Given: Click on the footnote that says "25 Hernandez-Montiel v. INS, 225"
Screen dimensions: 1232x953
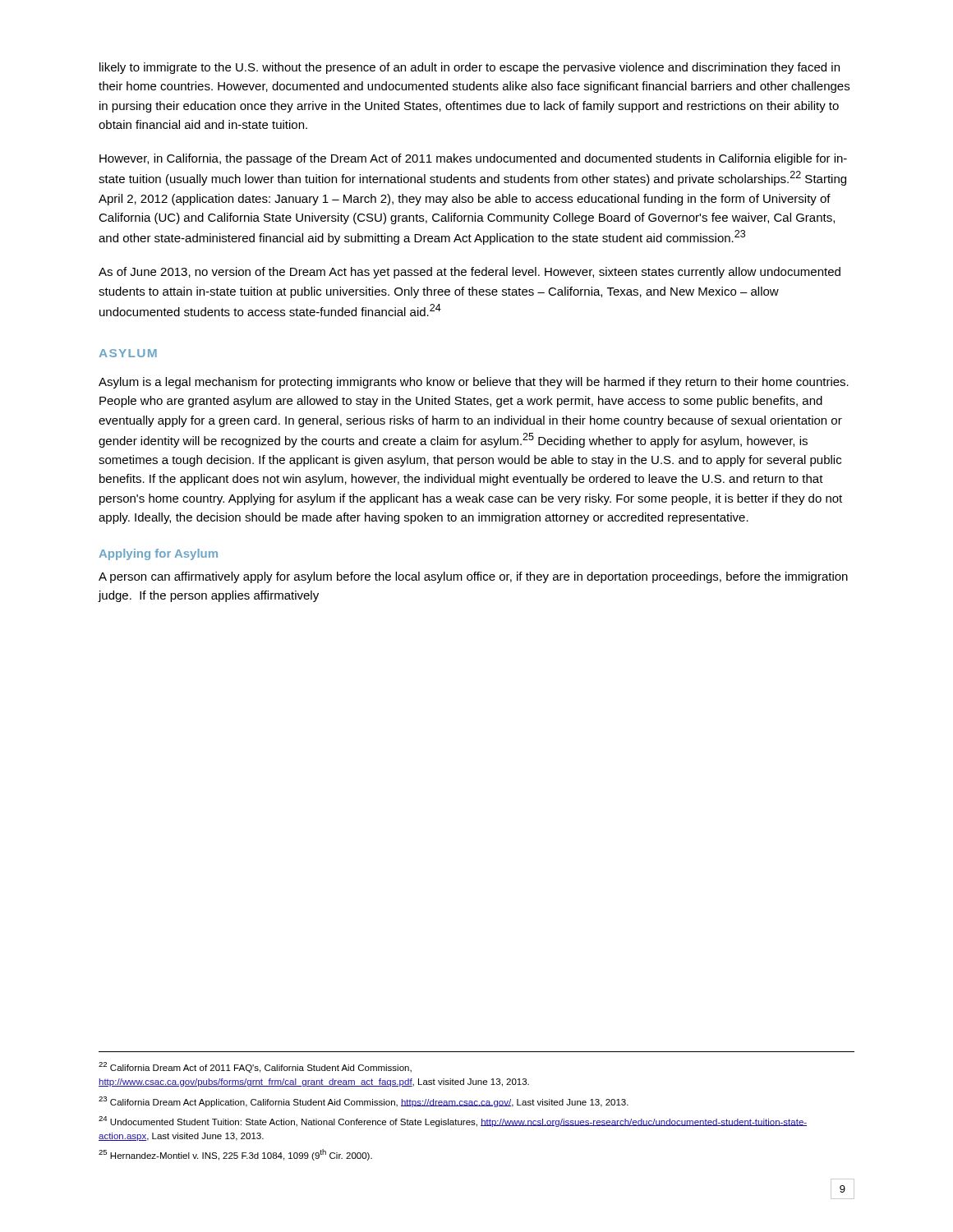Looking at the screenshot, I should pyautogui.click(x=235, y=1155).
